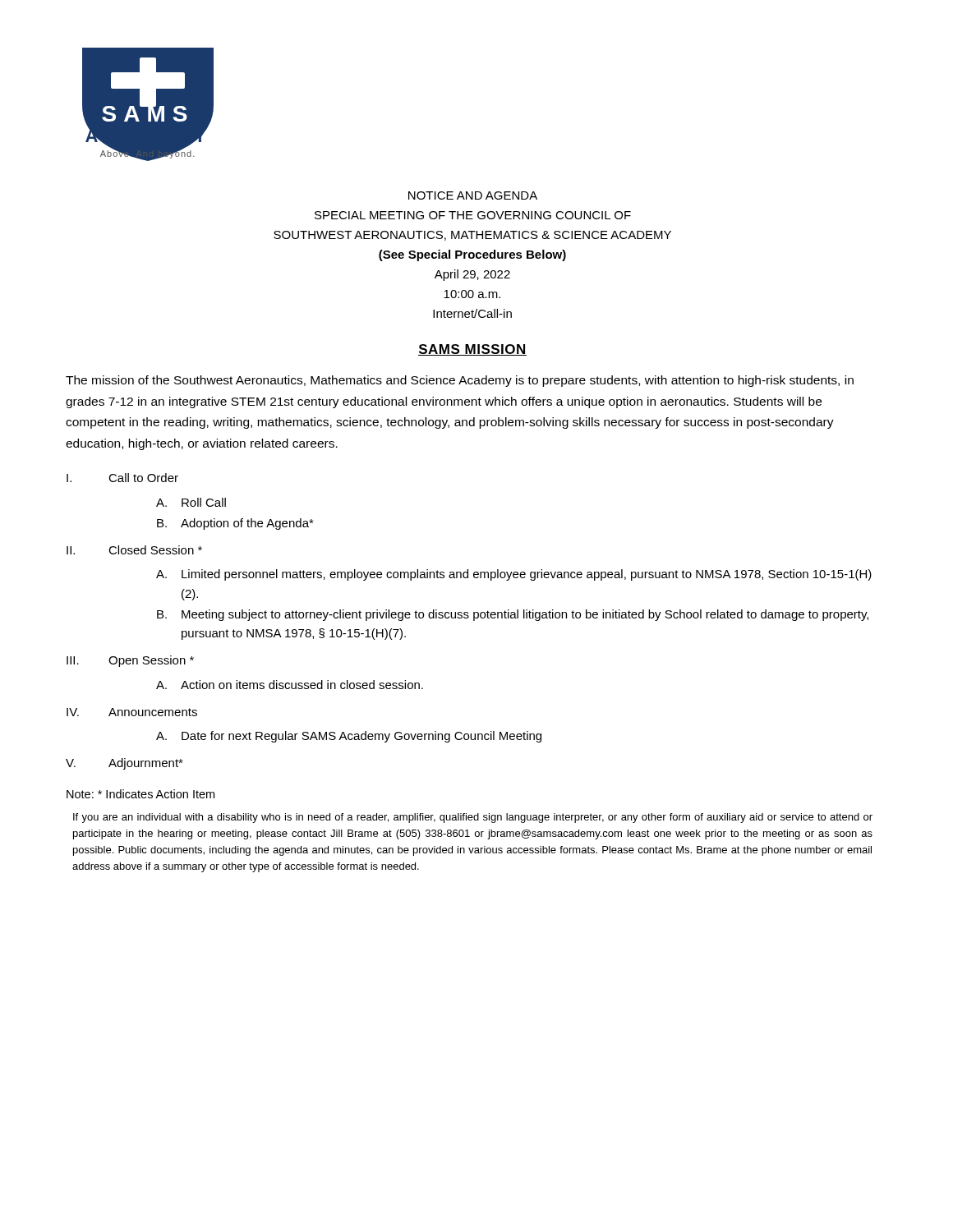
Task: Select the passage starting "I. Call to Order"
Action: pyautogui.click(x=122, y=478)
